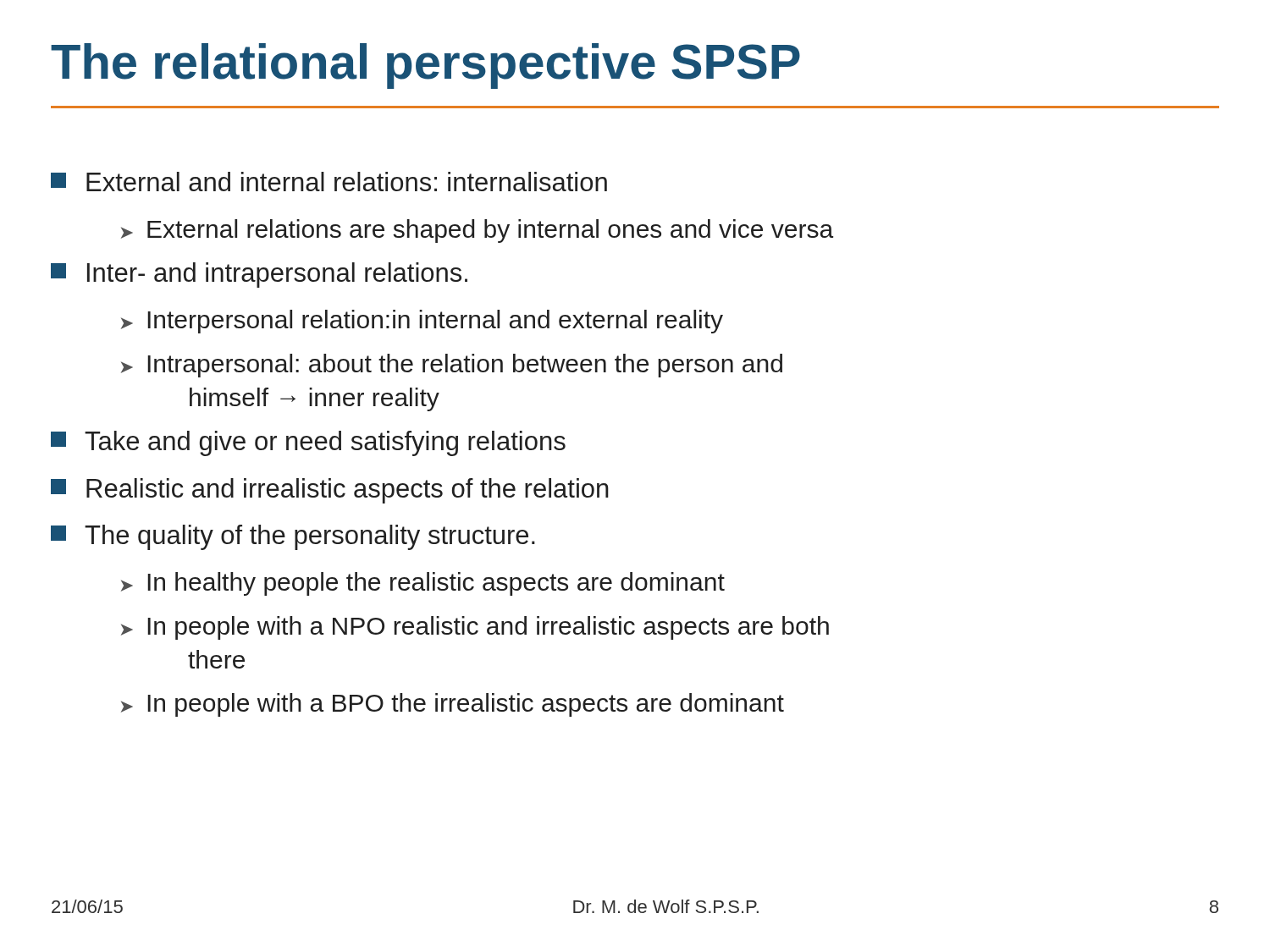Viewport: 1270px width, 952px height.
Task: Find the region starting "Take and give or need satisfying relations"
Action: click(x=308, y=441)
